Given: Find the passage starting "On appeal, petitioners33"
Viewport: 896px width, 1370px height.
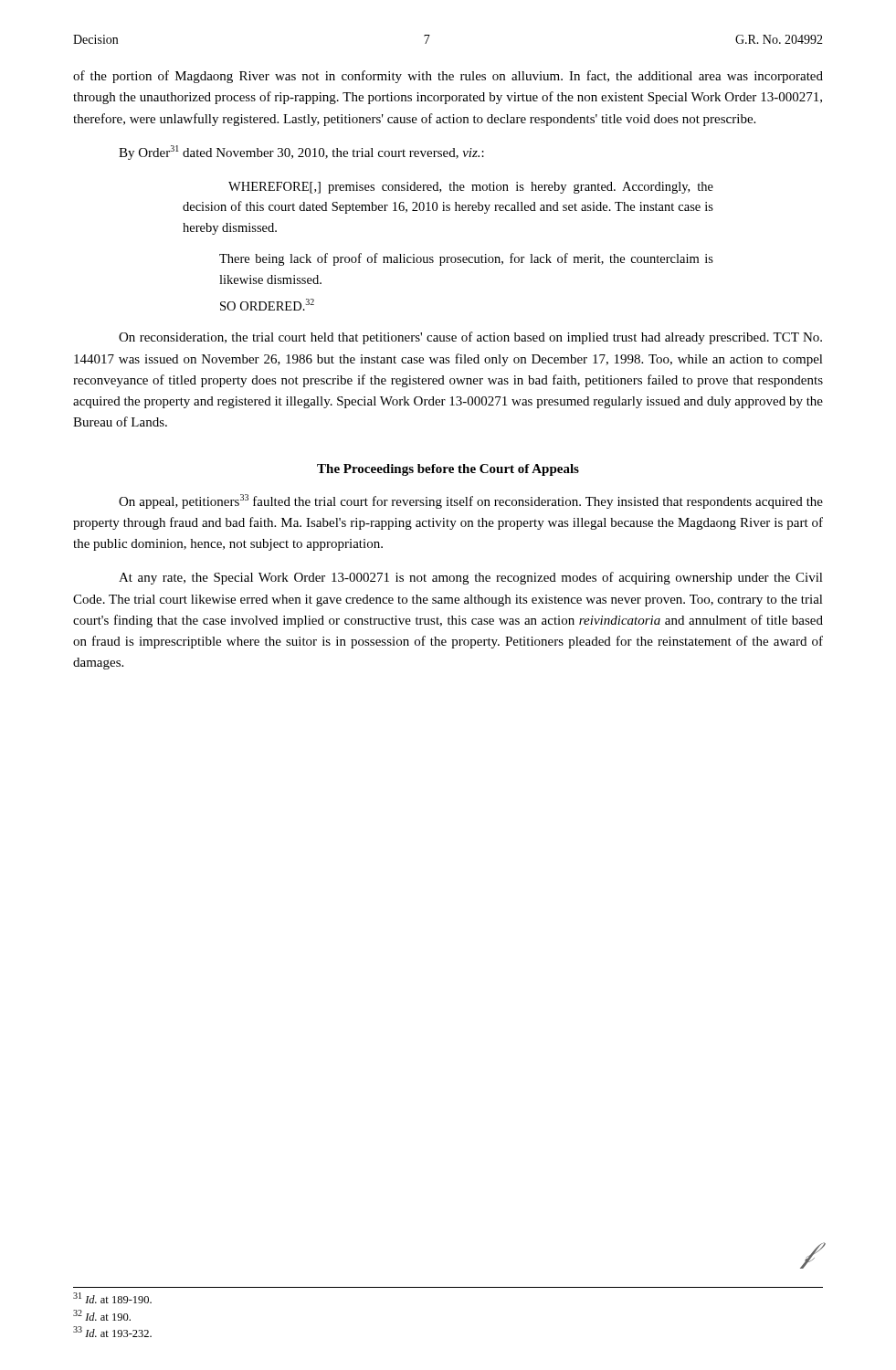Looking at the screenshot, I should 448,521.
